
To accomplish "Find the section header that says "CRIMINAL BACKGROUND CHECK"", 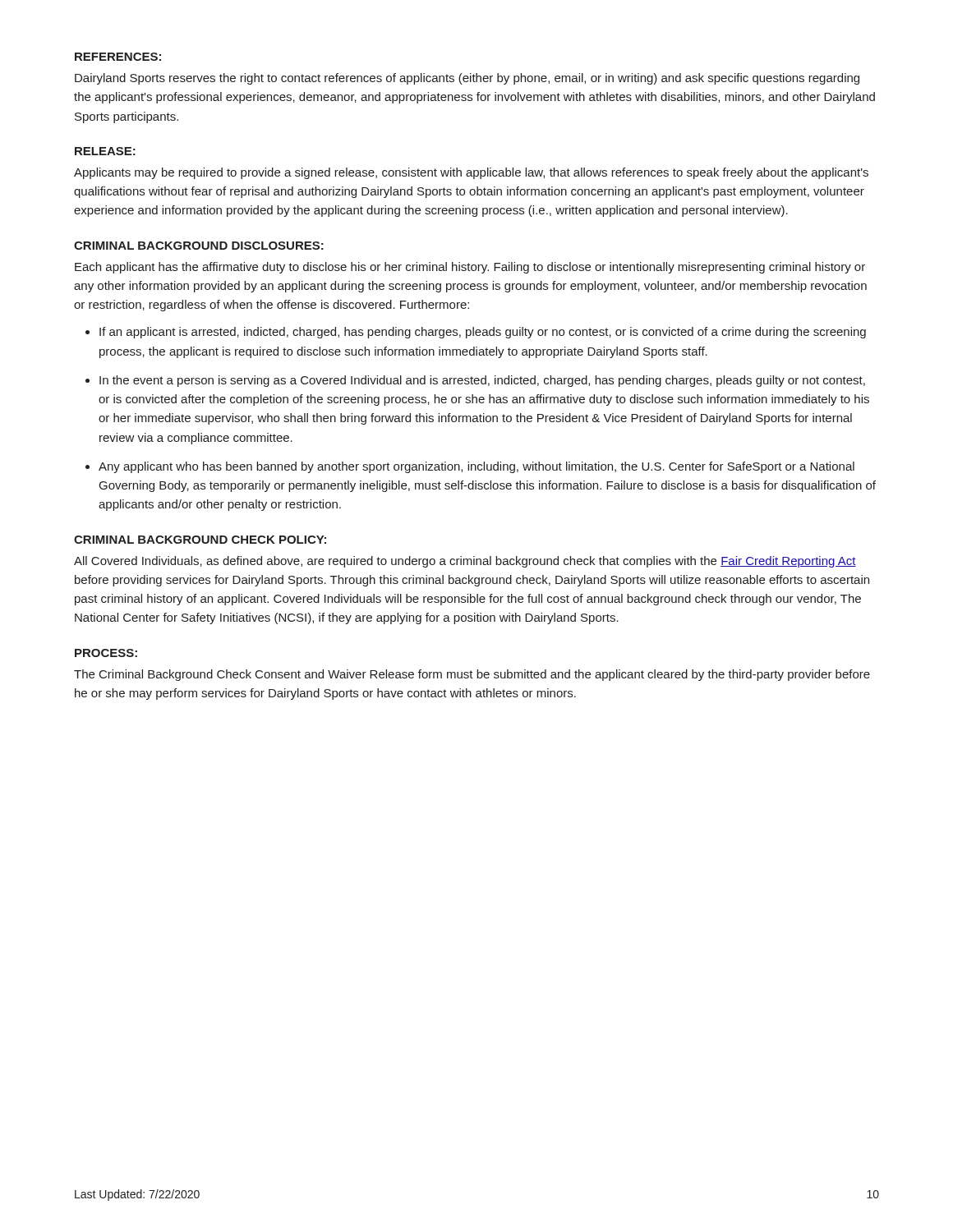I will coord(201,539).
